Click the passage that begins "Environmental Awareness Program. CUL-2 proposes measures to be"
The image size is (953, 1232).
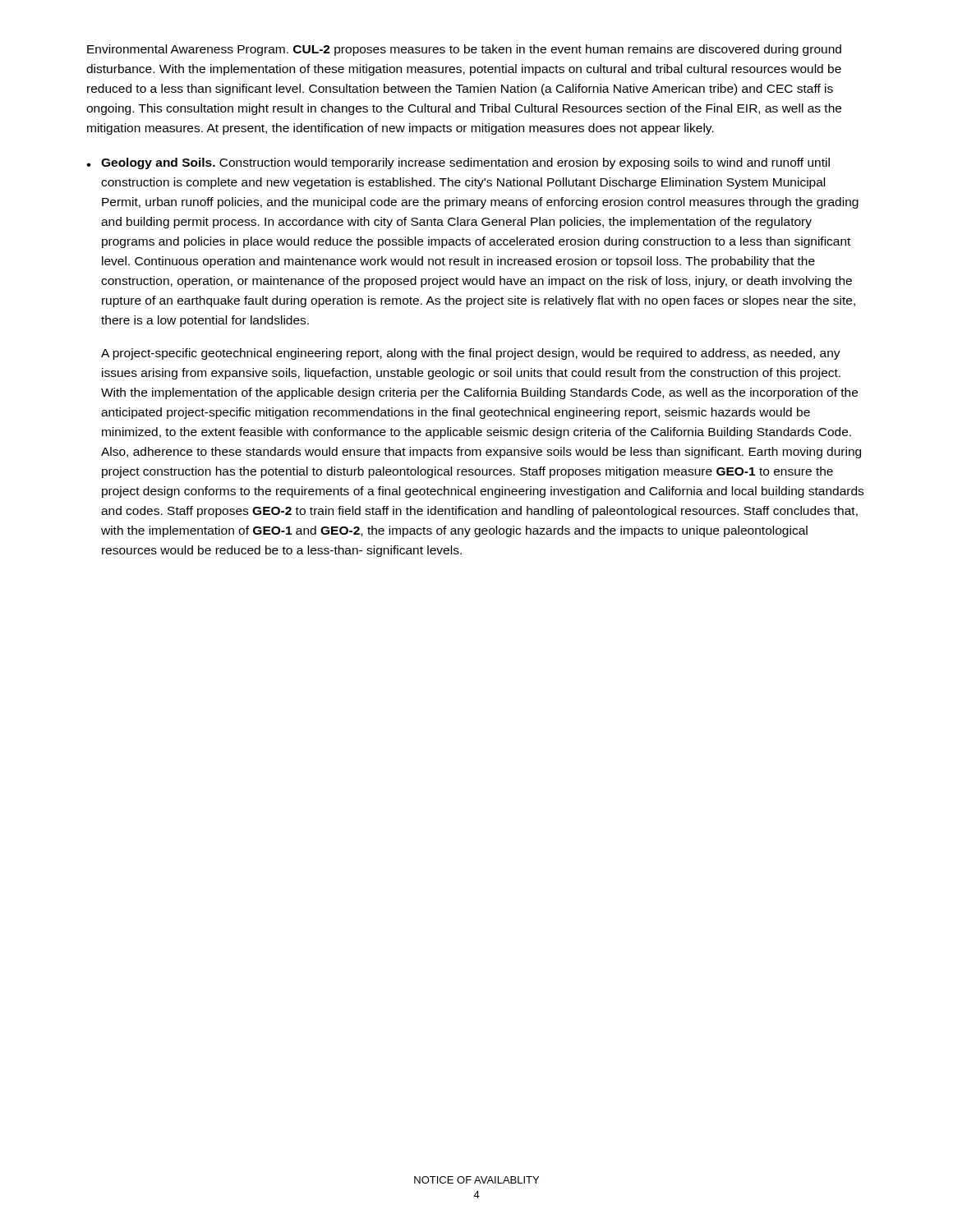point(464,88)
